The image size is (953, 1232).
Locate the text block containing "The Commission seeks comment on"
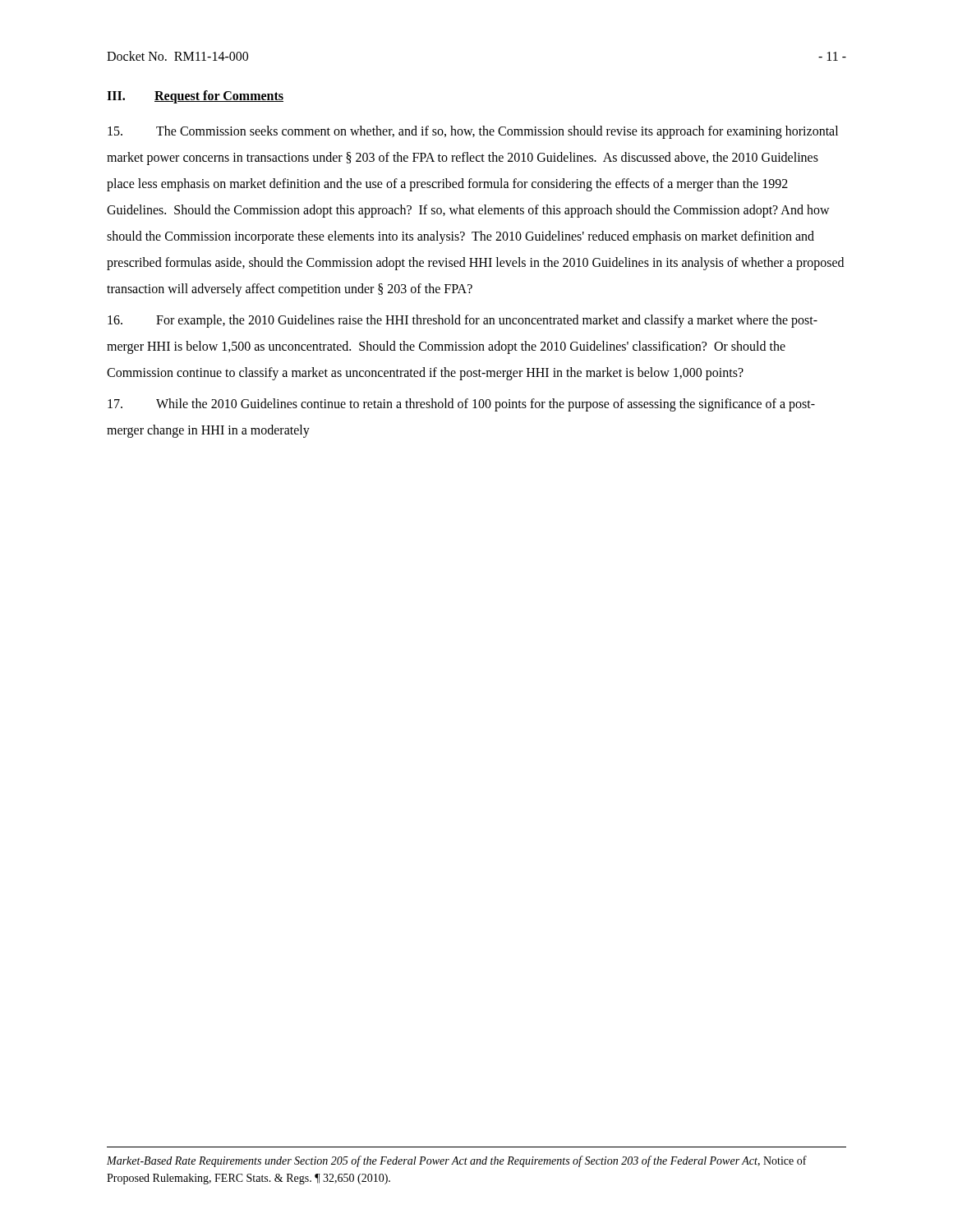[476, 207]
